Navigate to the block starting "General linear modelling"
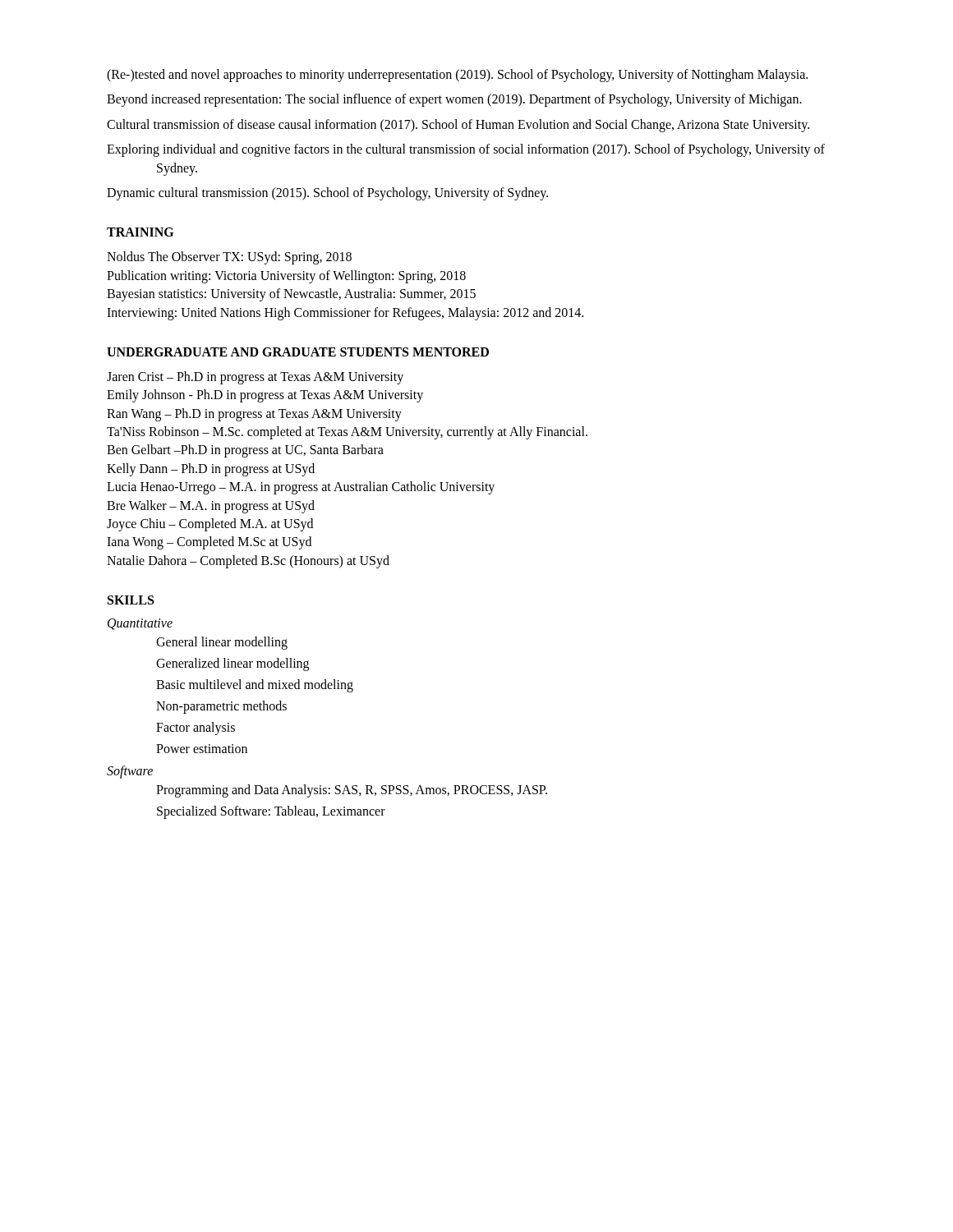Image resolution: width=953 pixels, height=1232 pixels. pyautogui.click(x=222, y=642)
